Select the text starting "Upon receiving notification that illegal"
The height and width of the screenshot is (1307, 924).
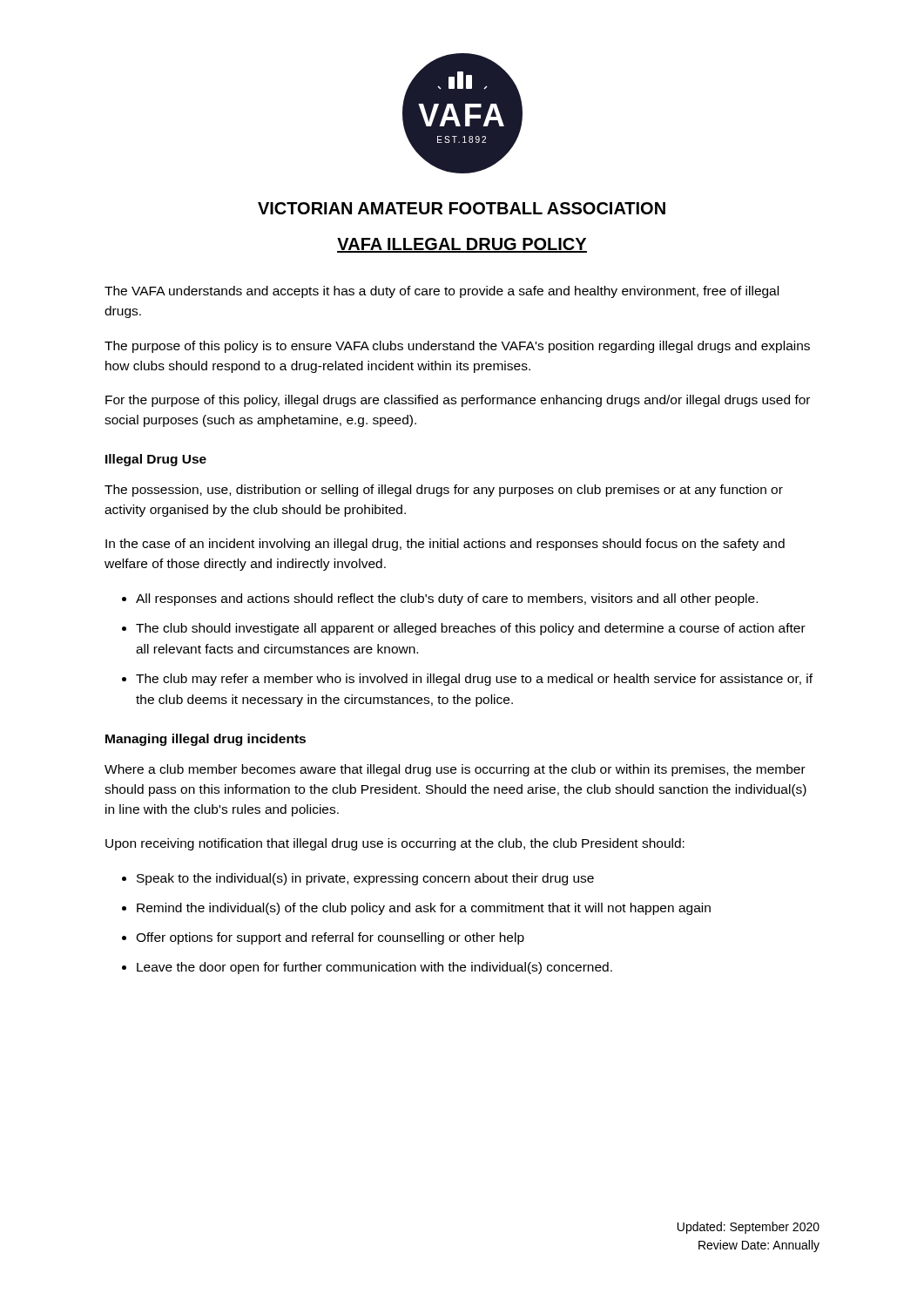[395, 843]
